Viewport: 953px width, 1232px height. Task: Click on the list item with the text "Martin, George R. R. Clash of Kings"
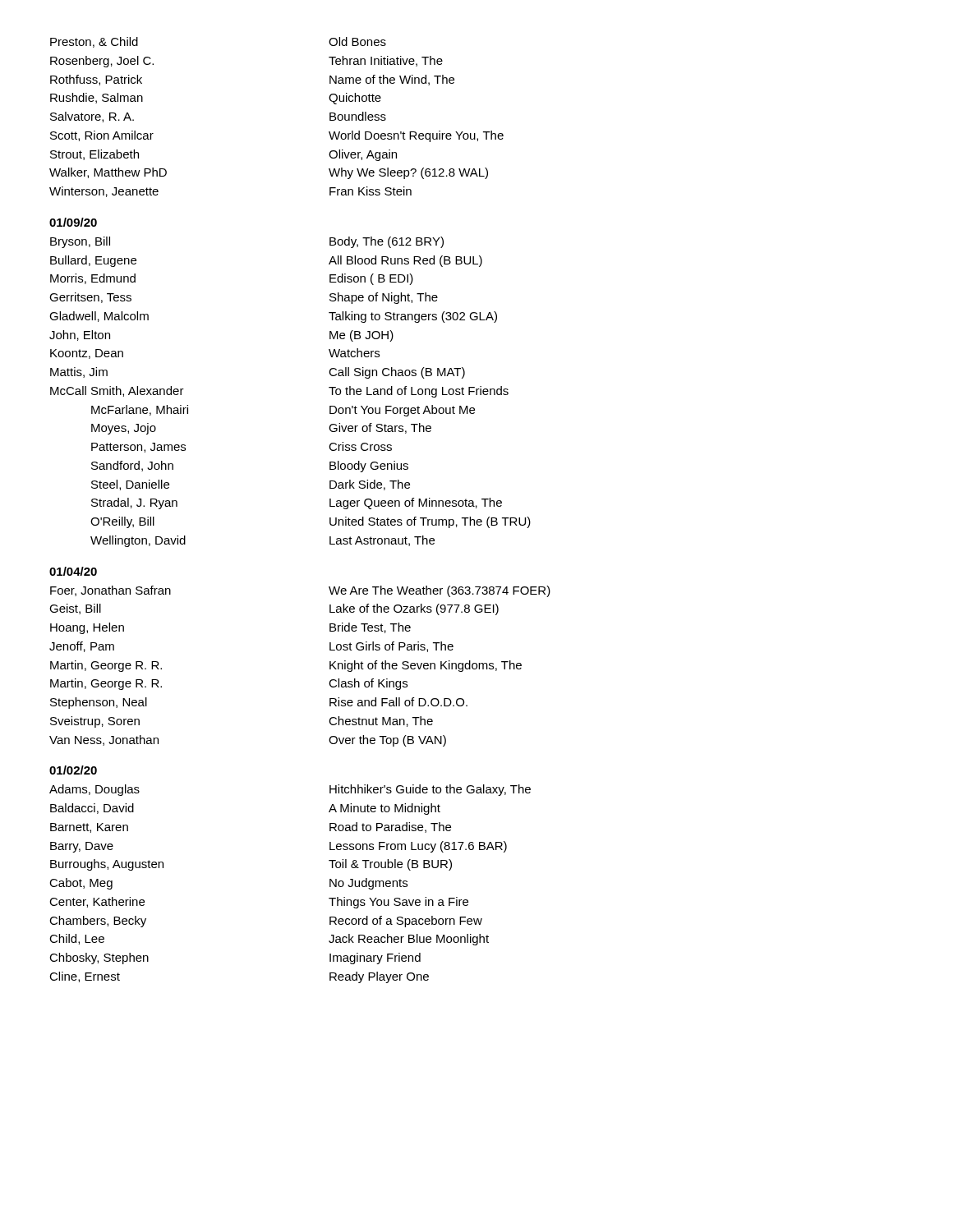[x=106, y=684]
